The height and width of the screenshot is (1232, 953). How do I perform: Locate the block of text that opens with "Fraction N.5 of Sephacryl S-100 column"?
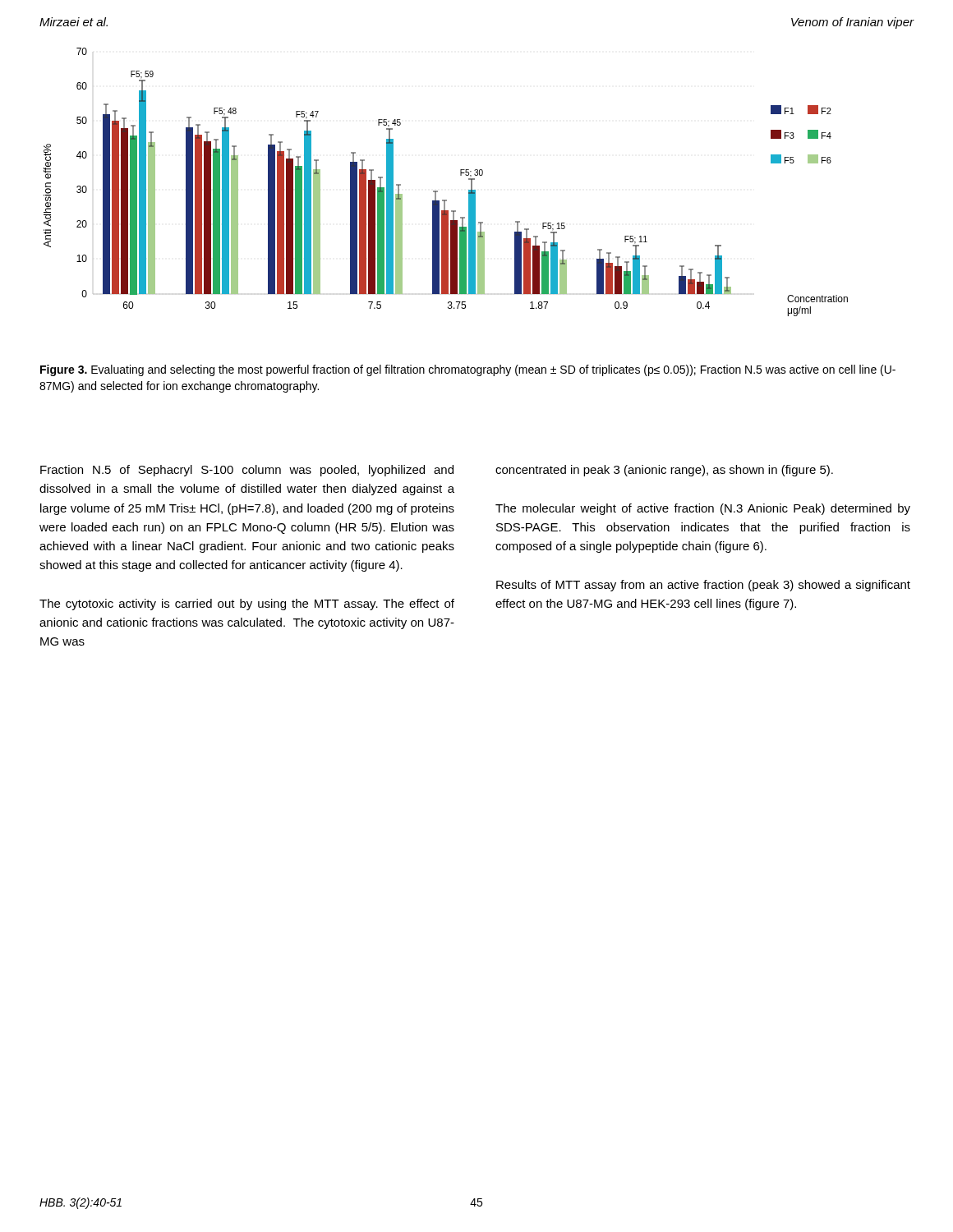(x=247, y=555)
